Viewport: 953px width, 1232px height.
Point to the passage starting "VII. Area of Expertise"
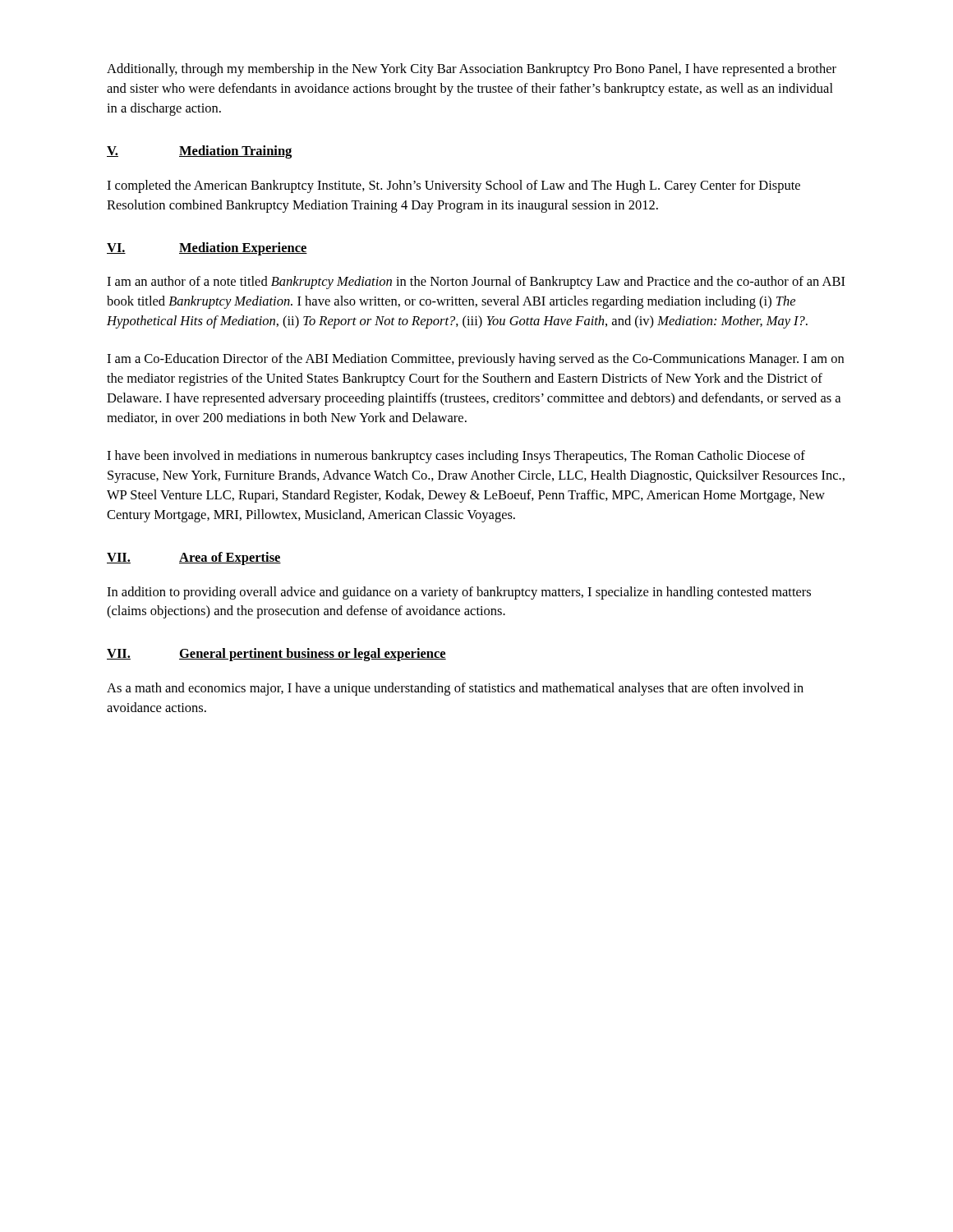click(194, 557)
